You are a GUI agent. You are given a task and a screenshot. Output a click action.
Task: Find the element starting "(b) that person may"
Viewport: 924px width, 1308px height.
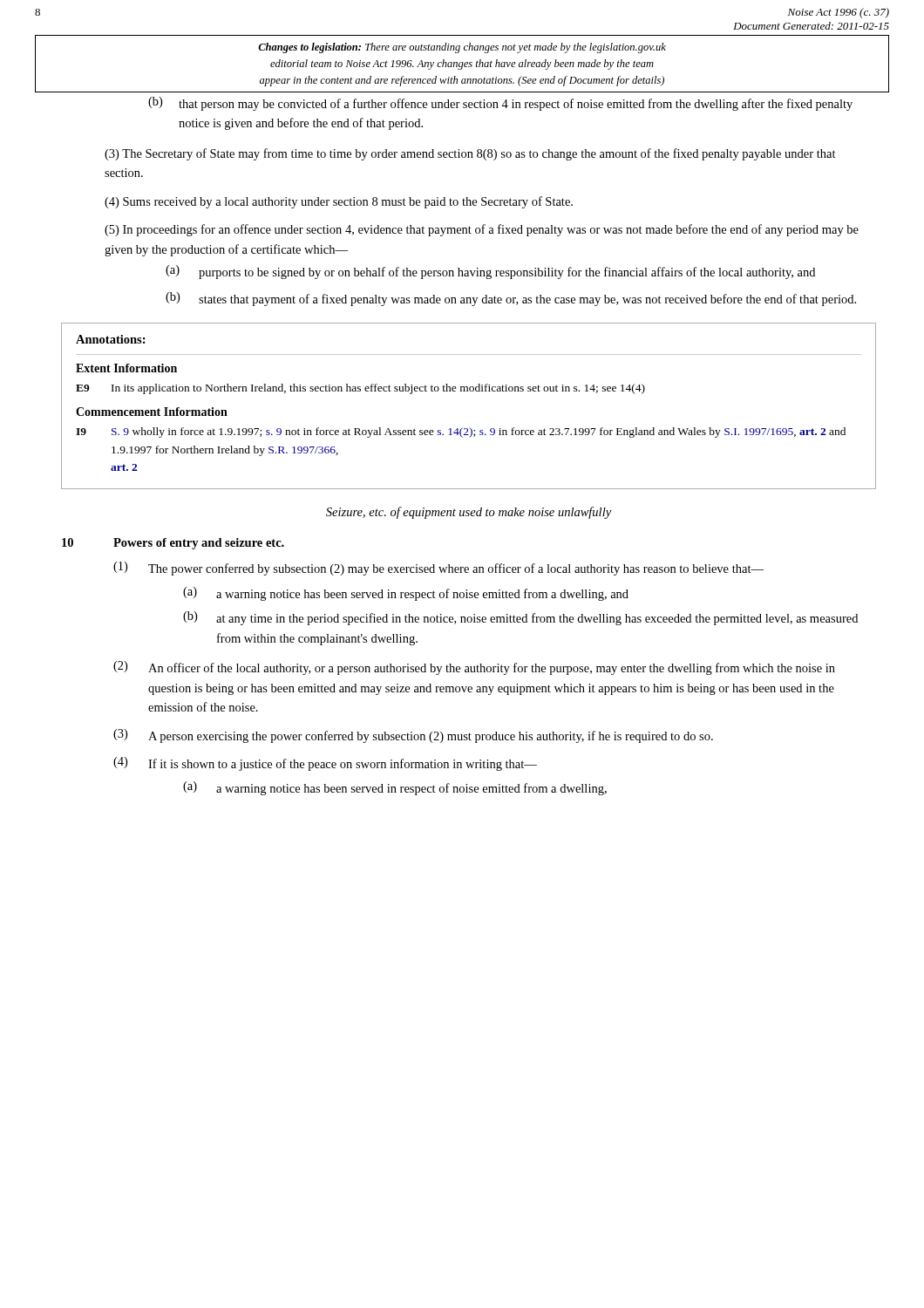[512, 114]
